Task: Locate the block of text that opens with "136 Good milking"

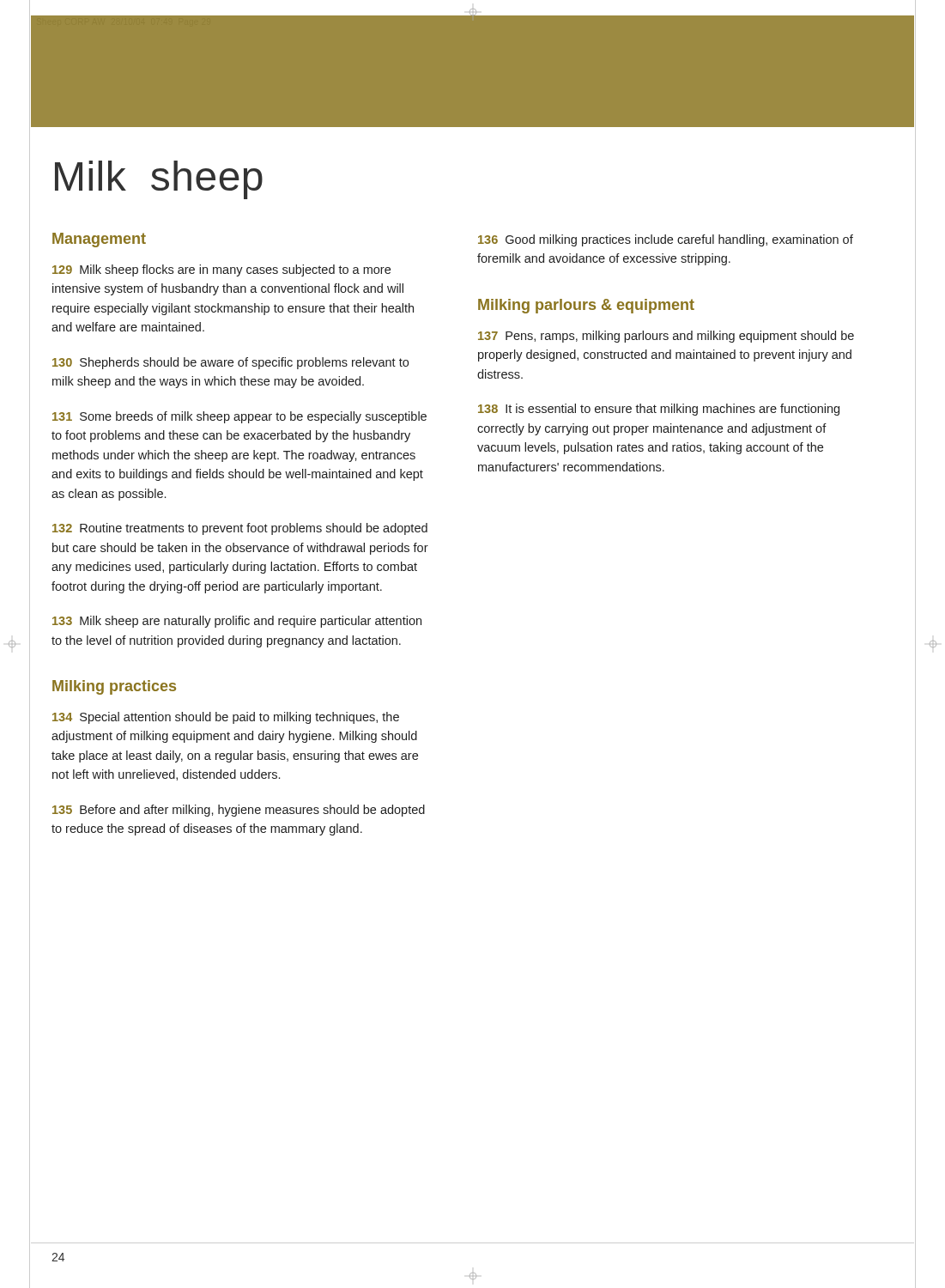Action: pyautogui.click(x=665, y=249)
